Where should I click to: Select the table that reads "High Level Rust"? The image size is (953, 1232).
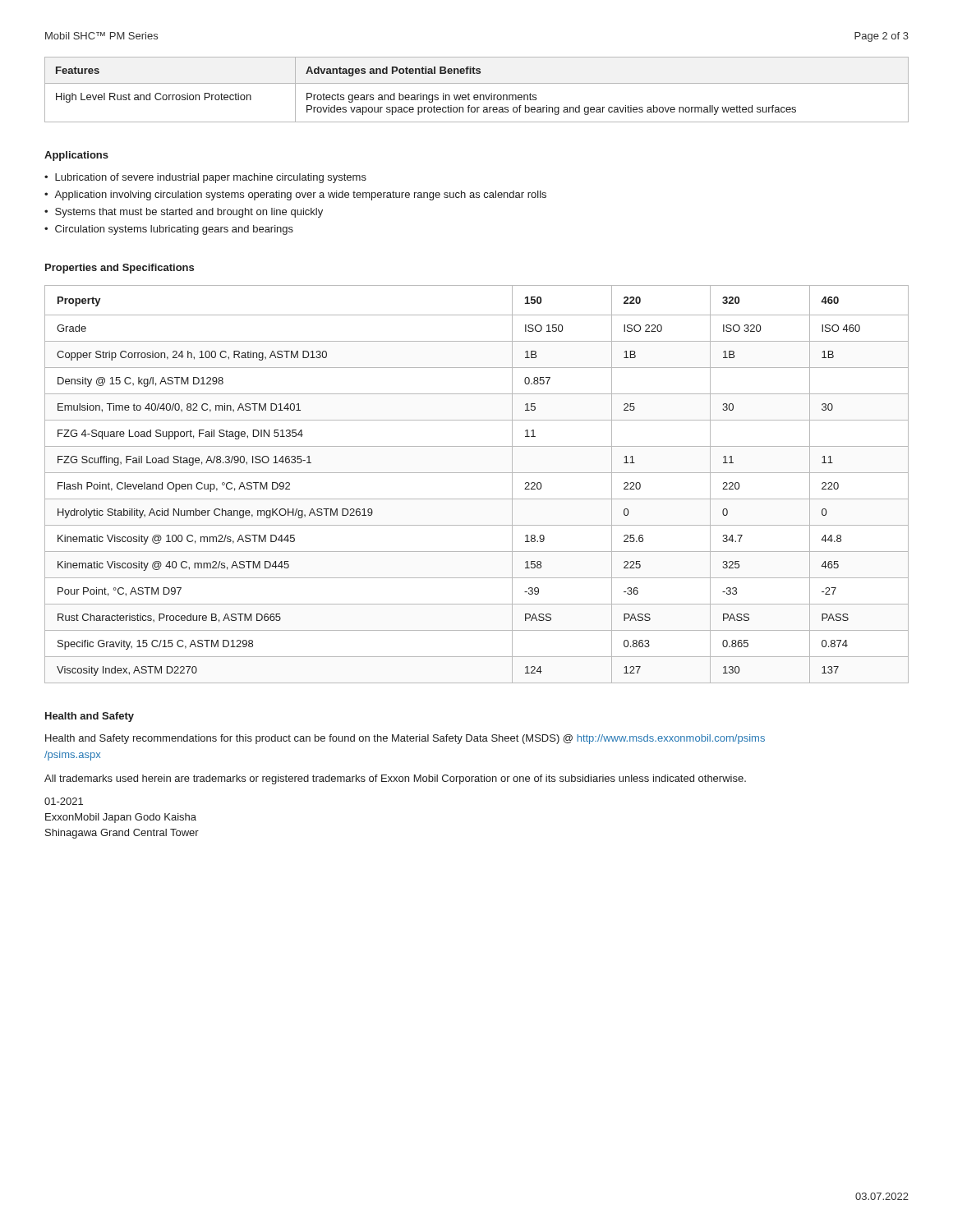coord(476,90)
